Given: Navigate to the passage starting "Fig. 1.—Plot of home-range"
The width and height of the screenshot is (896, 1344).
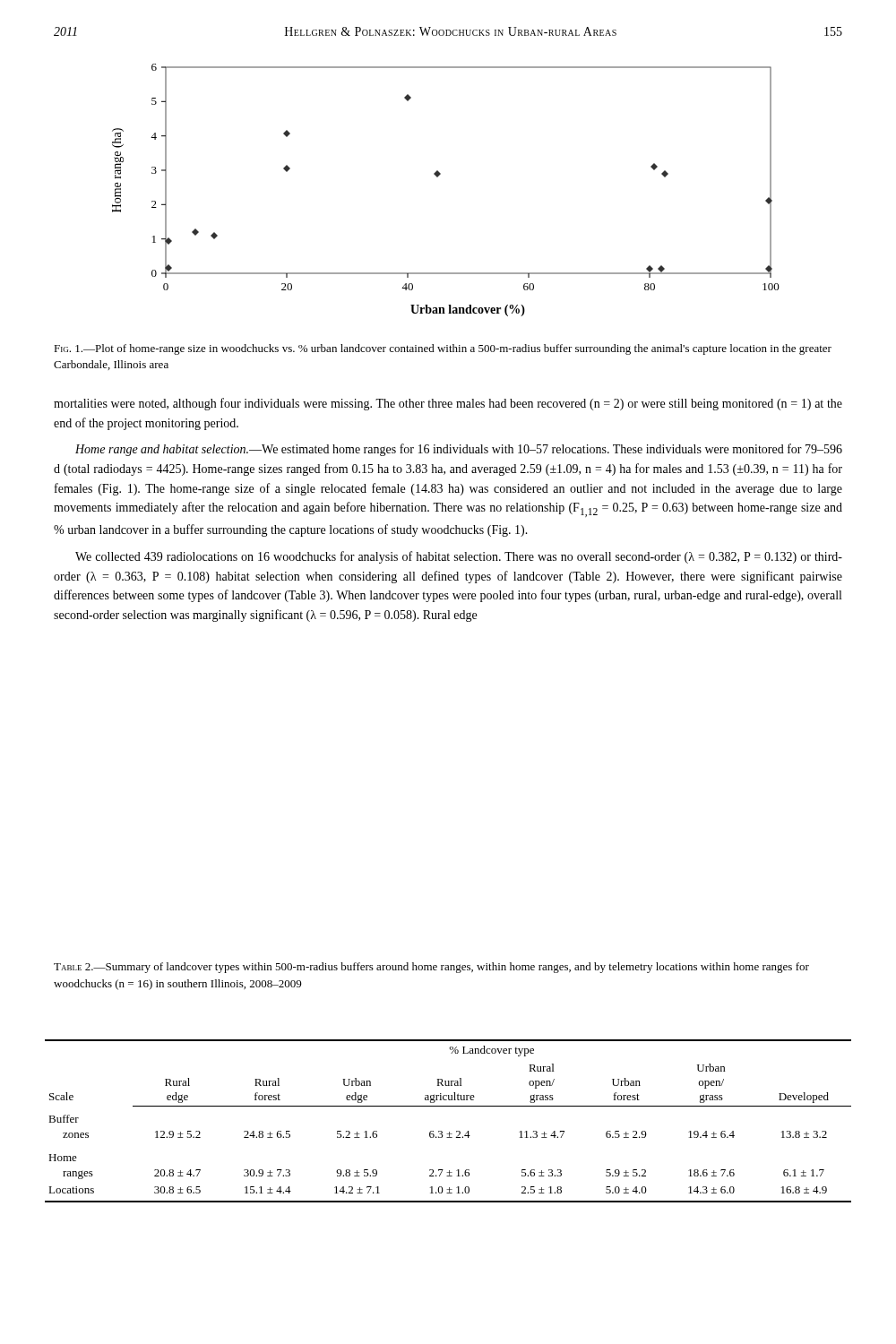Looking at the screenshot, I should 443,356.
